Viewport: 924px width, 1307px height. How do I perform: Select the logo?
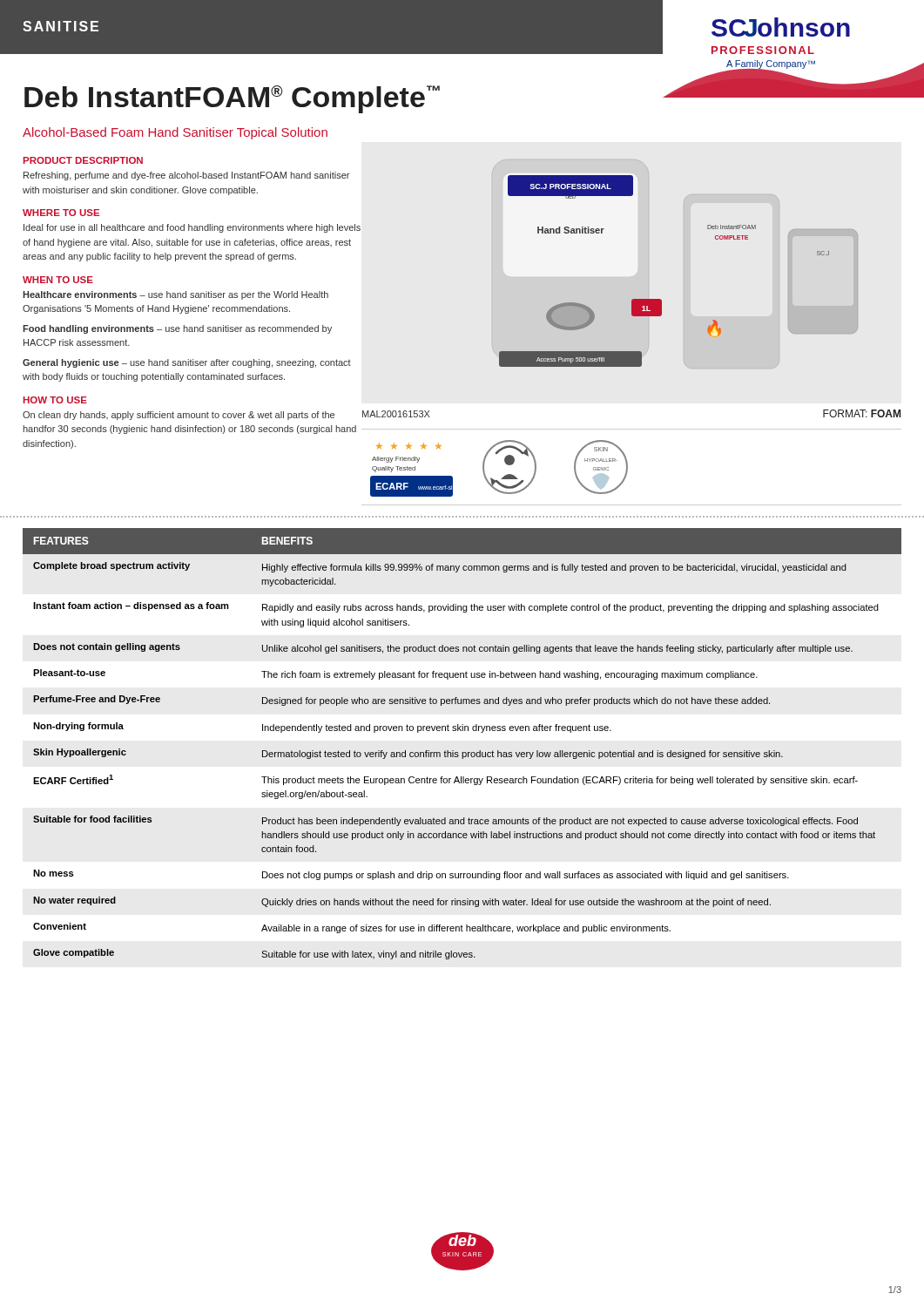click(462, 1255)
